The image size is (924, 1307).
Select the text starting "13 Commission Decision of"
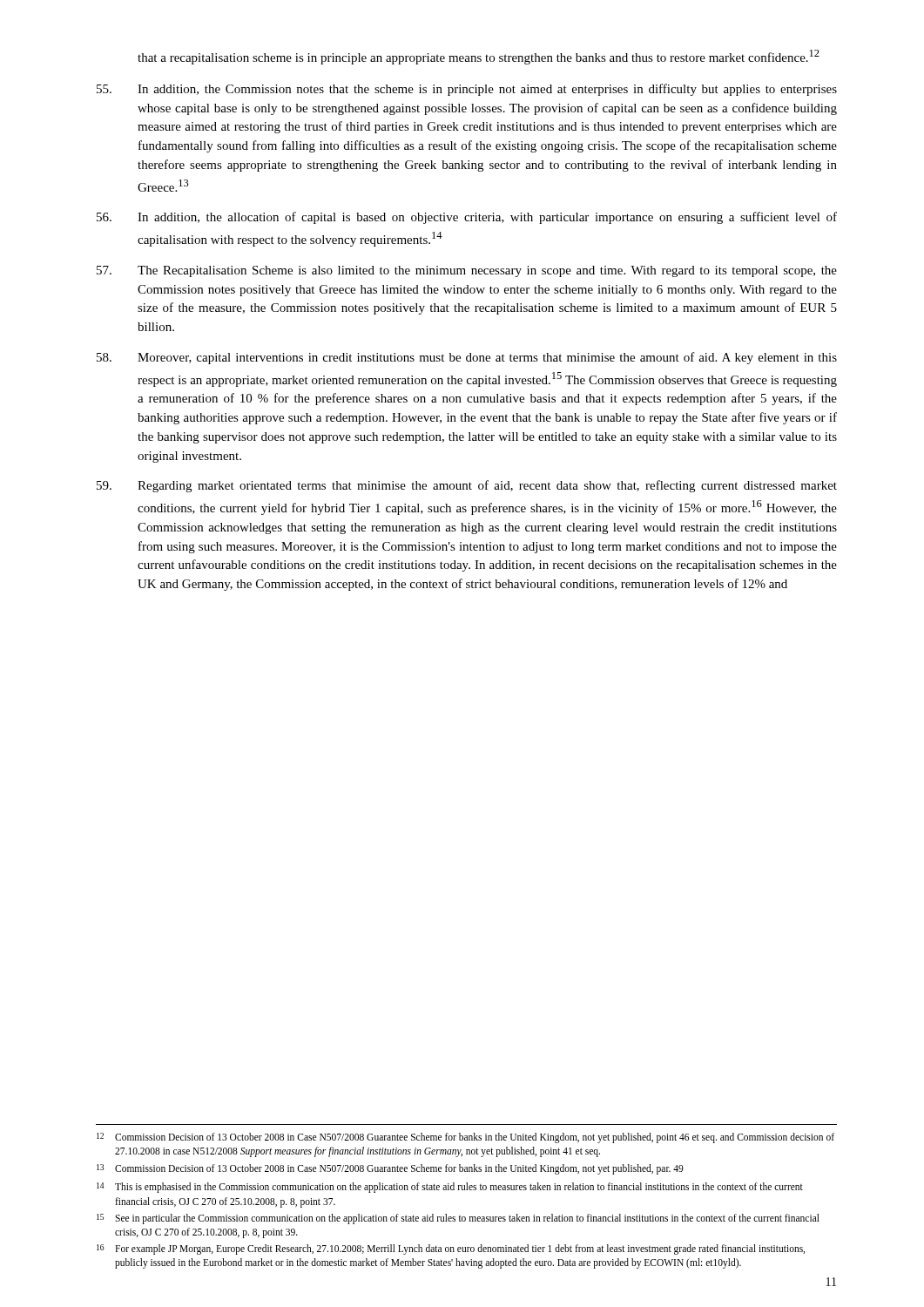466,1169
